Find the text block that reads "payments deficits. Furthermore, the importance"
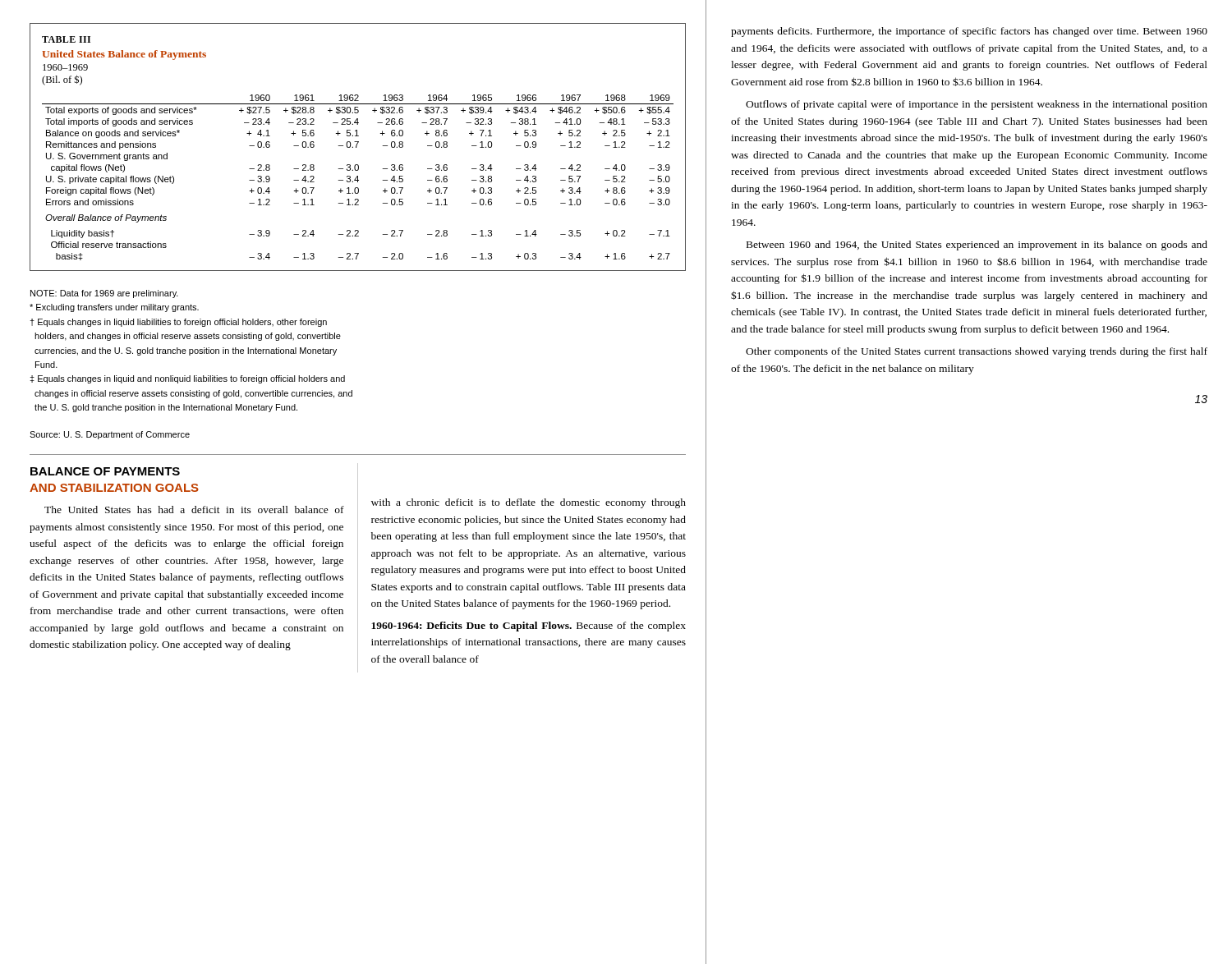Viewport: 1232px width, 964px height. tap(969, 200)
